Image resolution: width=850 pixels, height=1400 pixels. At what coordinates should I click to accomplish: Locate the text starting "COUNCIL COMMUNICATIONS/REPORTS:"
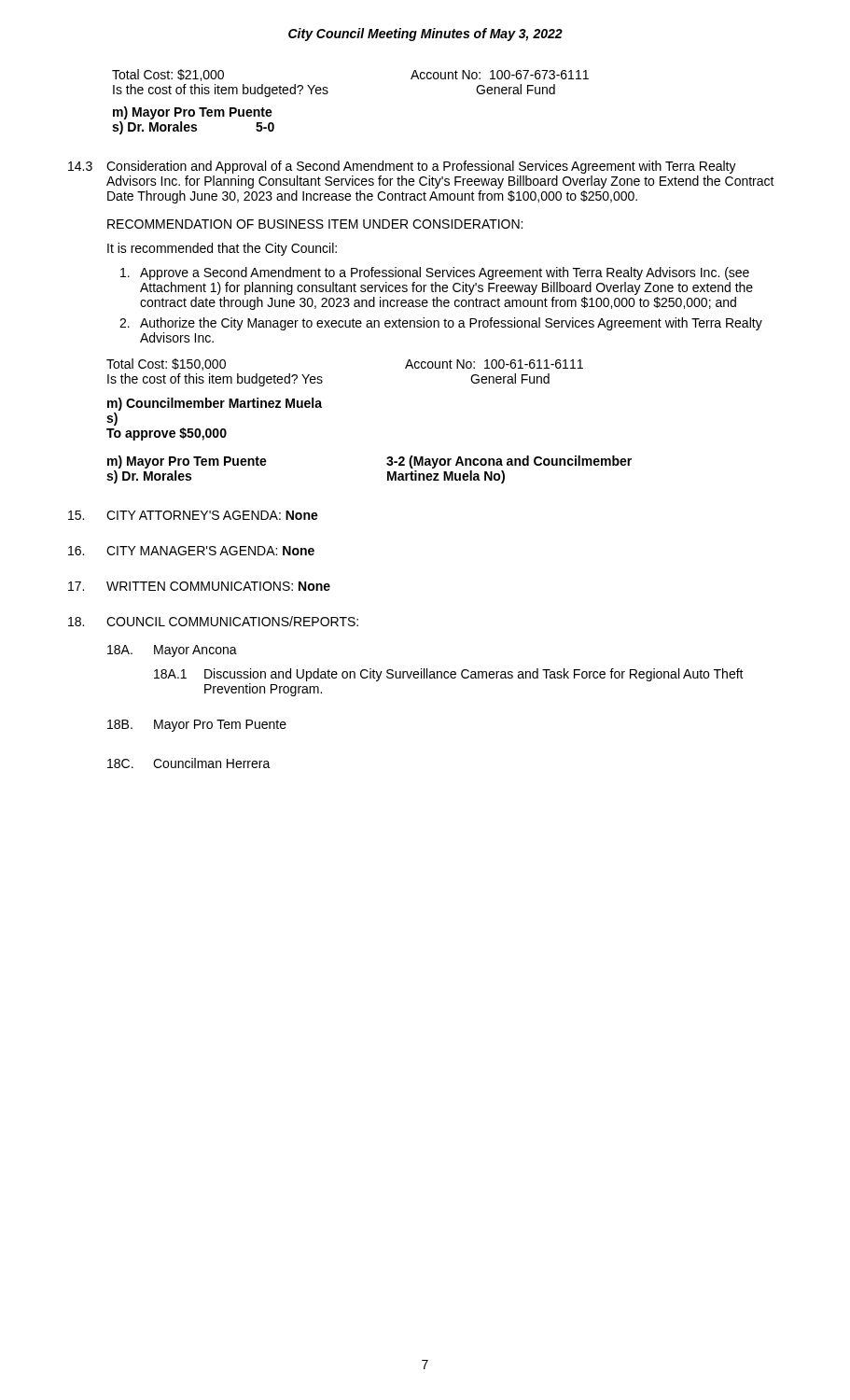pos(213,621)
